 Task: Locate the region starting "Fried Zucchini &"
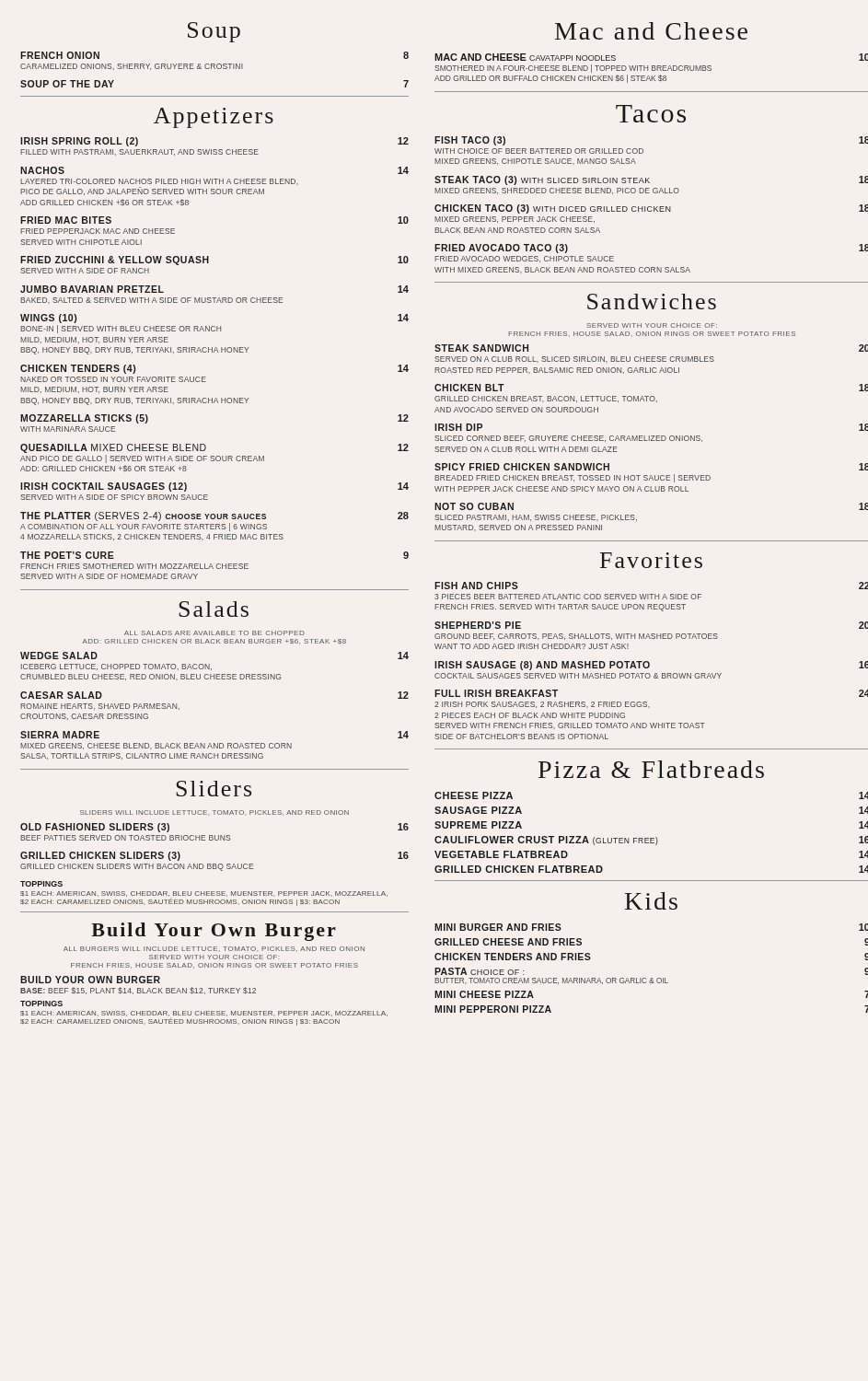point(214,266)
